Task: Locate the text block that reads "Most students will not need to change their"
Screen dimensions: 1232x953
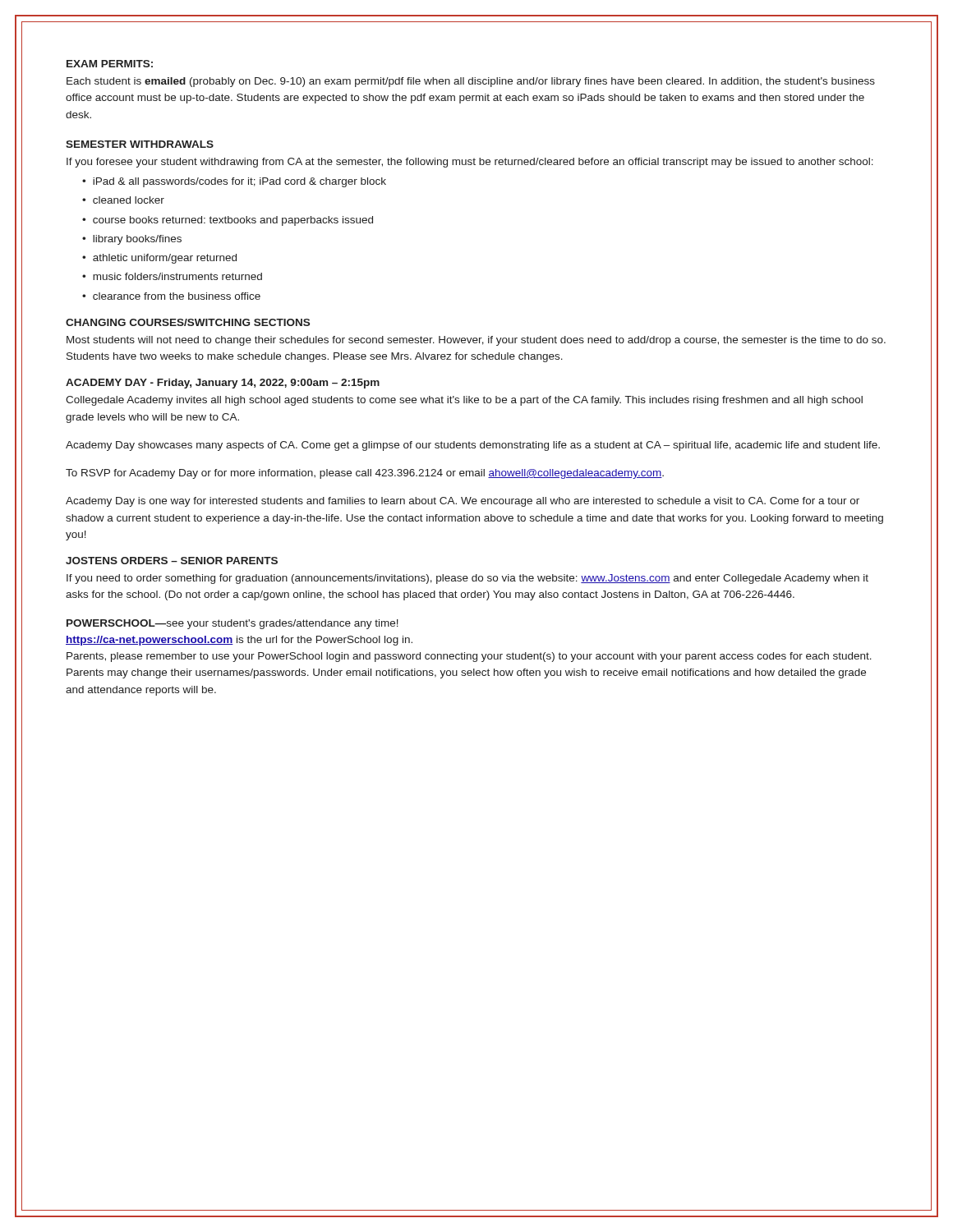Action: pos(476,348)
